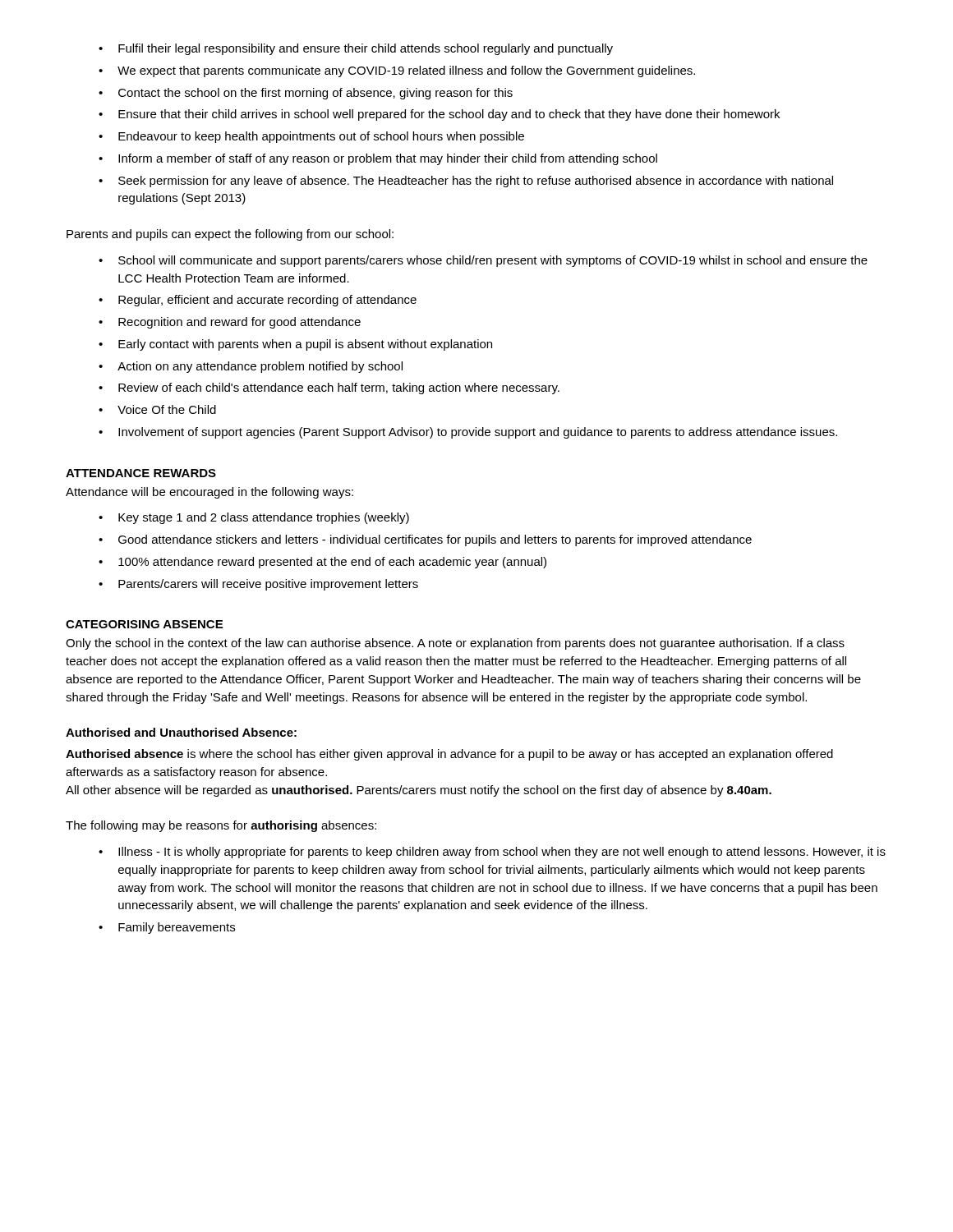953x1232 pixels.
Task: Locate the list item with the text "Endeavour to keep health appointments out"
Action: coord(502,136)
